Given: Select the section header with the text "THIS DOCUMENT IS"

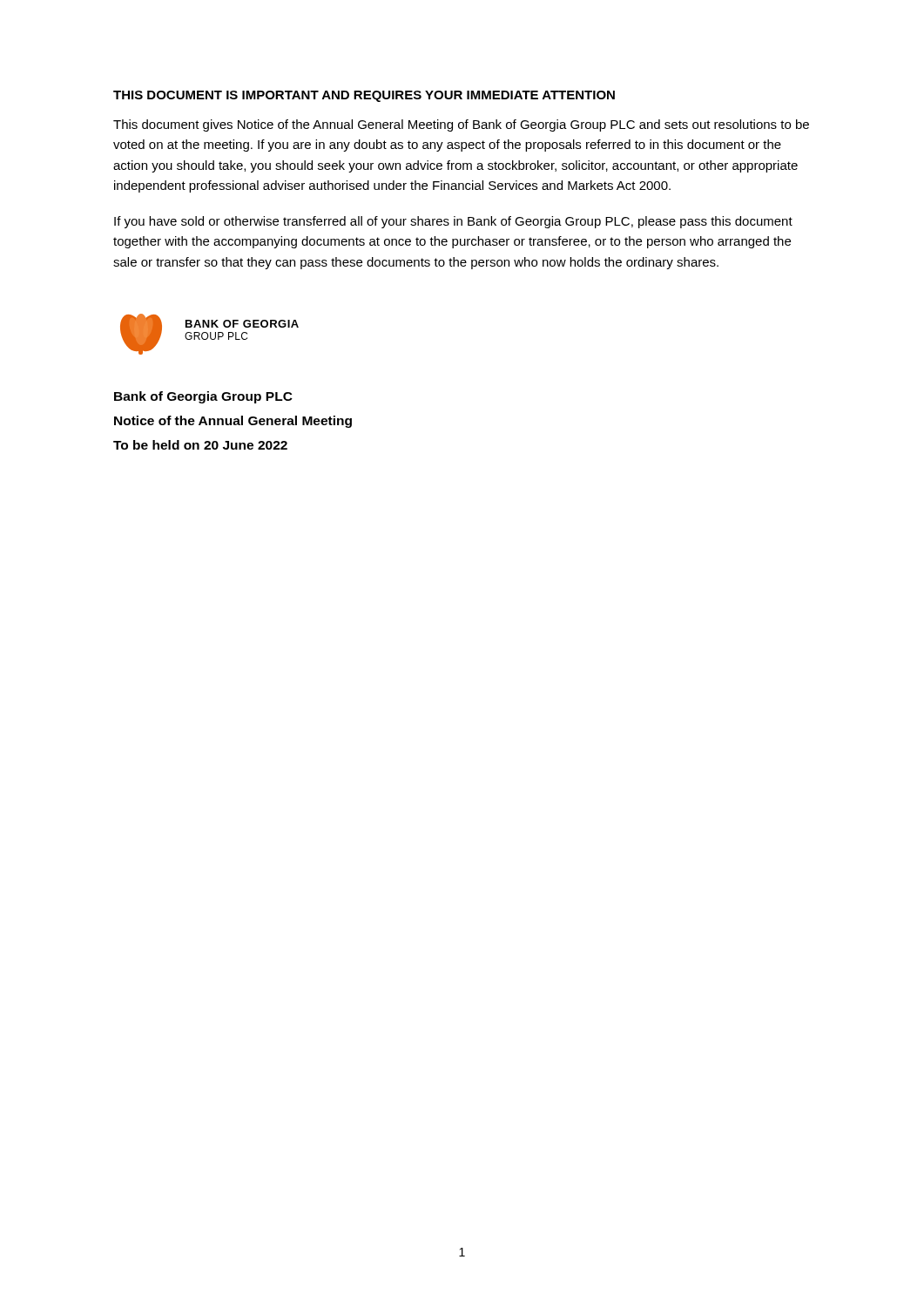Looking at the screenshot, I should [364, 95].
